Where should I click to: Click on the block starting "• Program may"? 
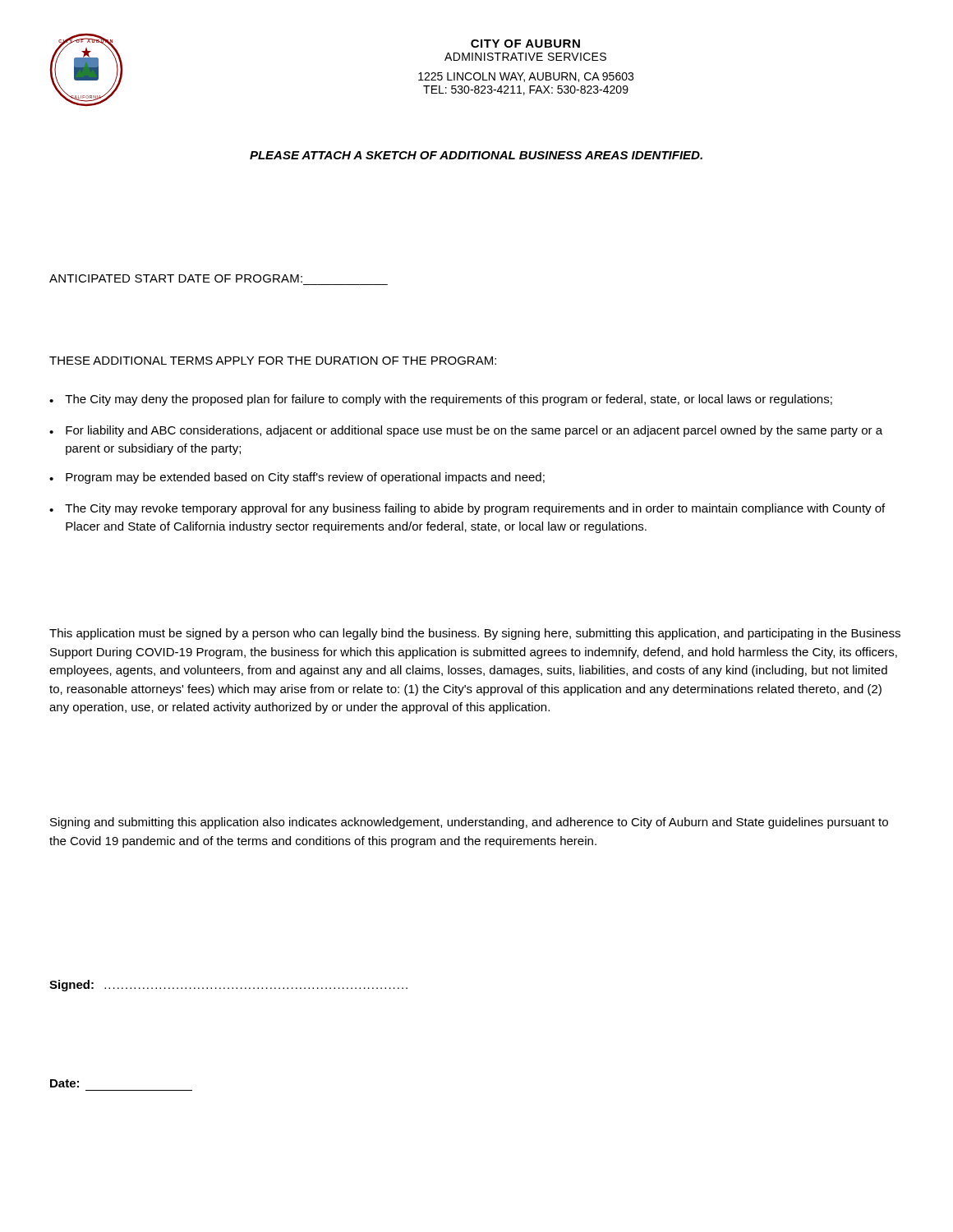(297, 478)
